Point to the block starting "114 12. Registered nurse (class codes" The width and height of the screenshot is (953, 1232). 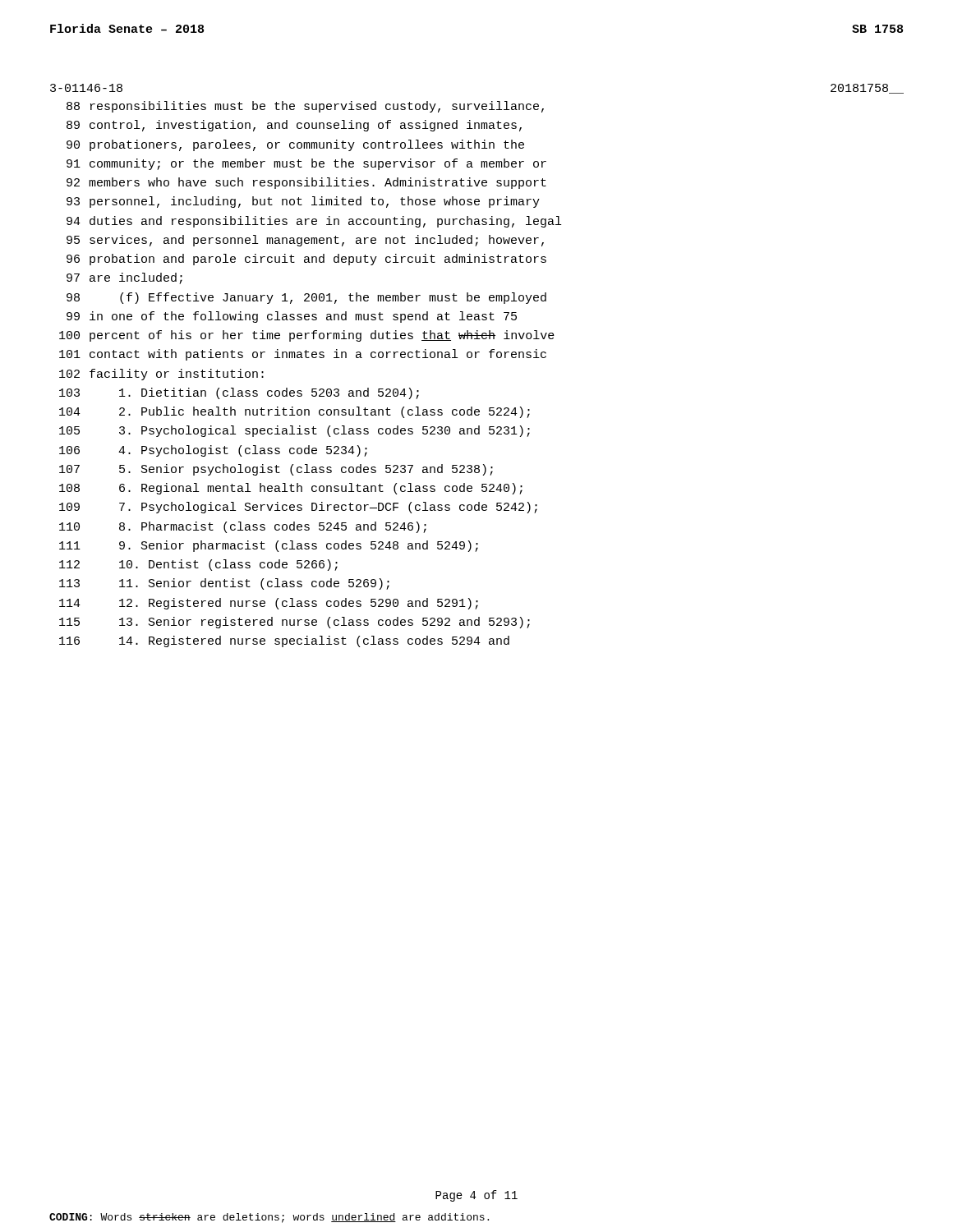(x=476, y=604)
